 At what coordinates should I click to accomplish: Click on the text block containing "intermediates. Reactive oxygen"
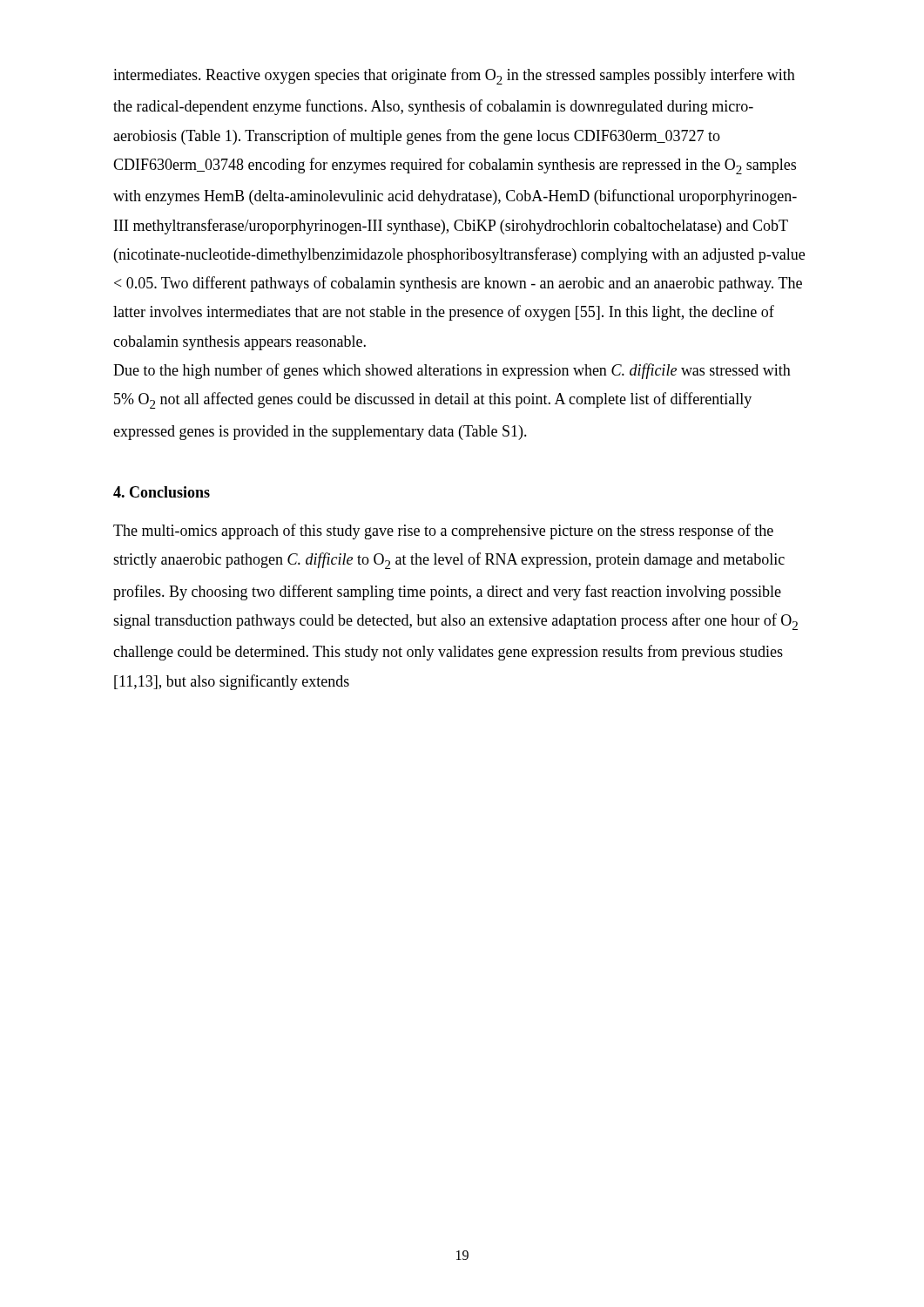pyautogui.click(x=459, y=253)
